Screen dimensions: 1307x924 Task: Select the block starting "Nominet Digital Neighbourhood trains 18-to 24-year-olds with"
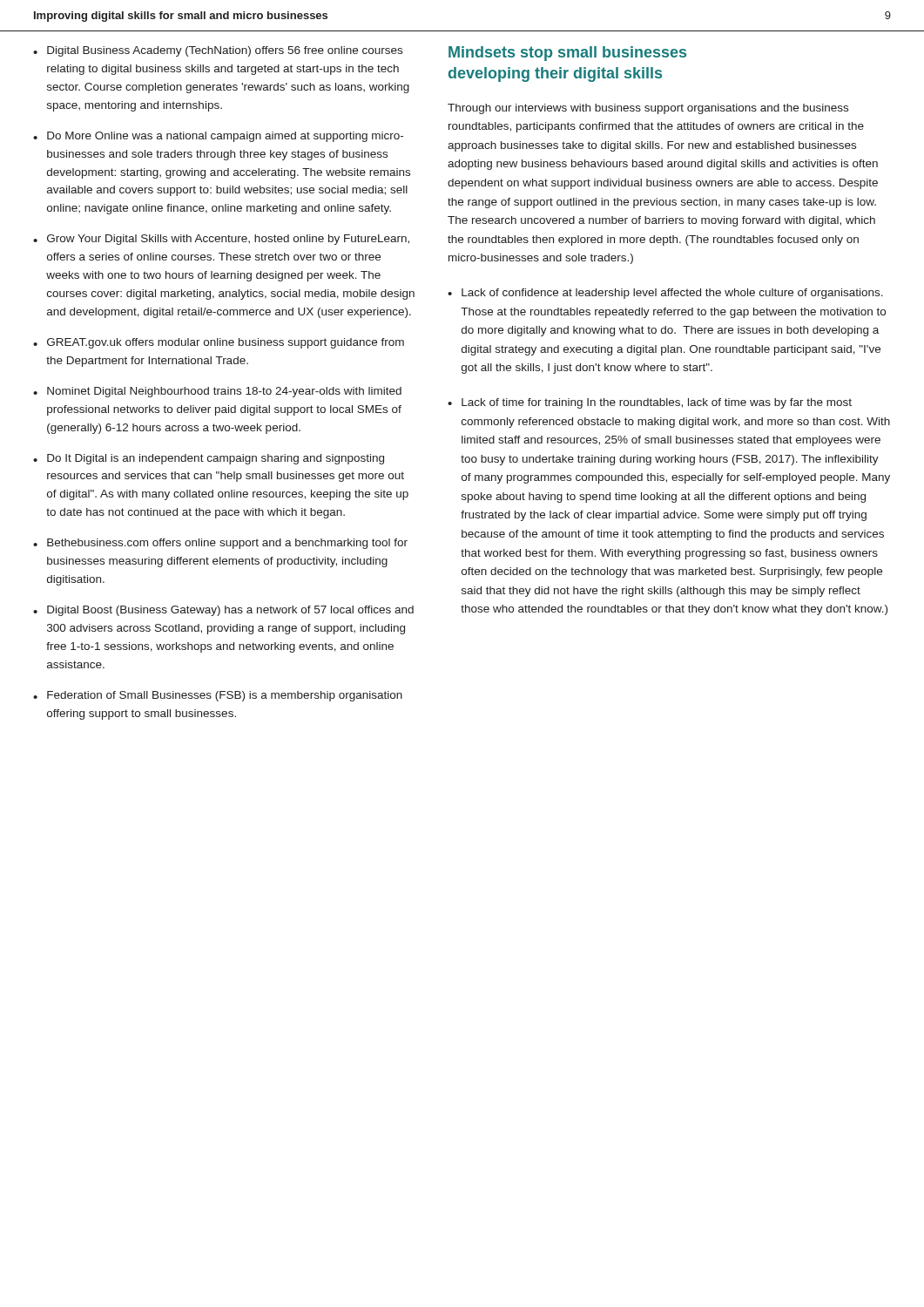tap(231, 410)
